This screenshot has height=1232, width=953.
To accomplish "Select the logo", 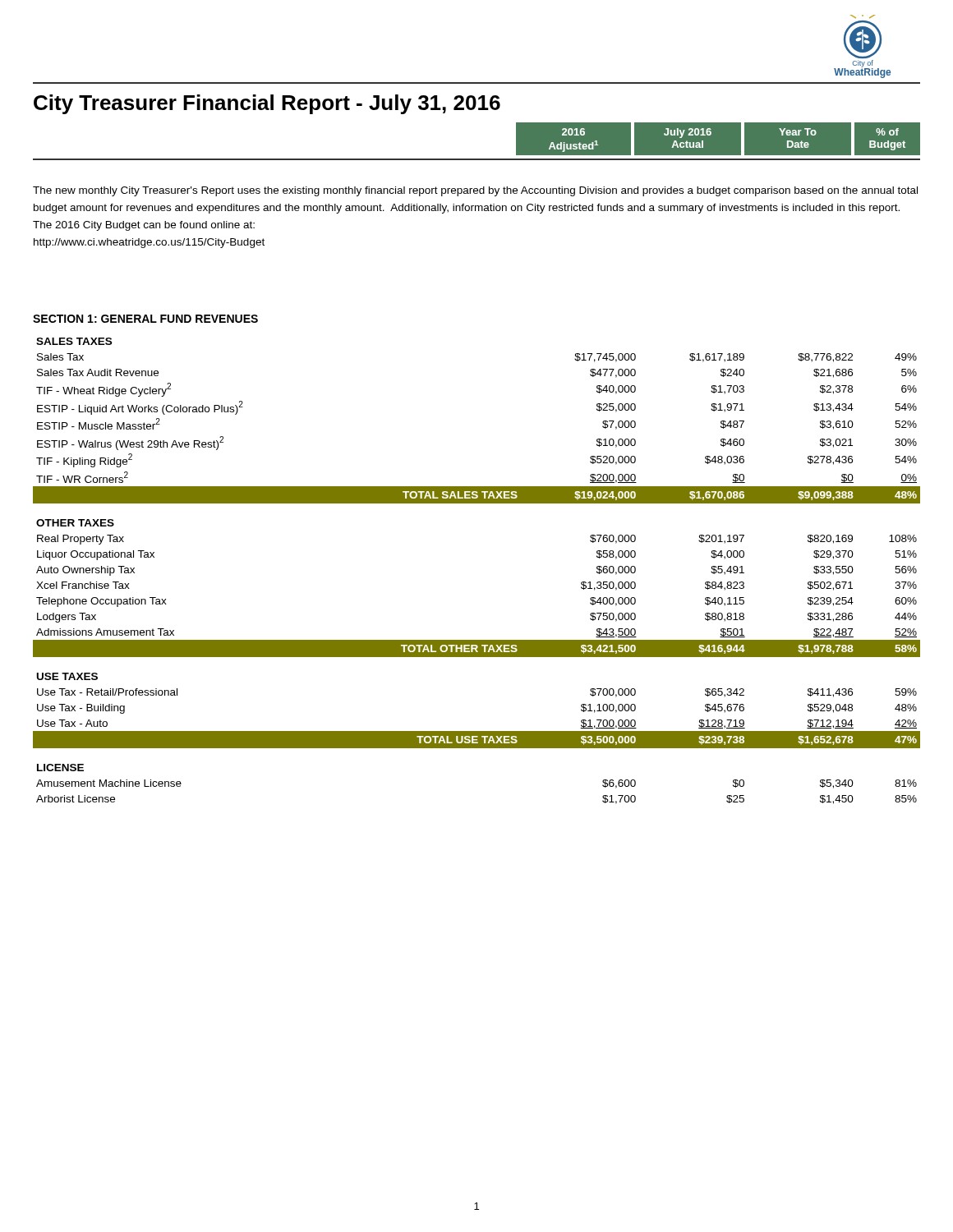I will (476, 47).
